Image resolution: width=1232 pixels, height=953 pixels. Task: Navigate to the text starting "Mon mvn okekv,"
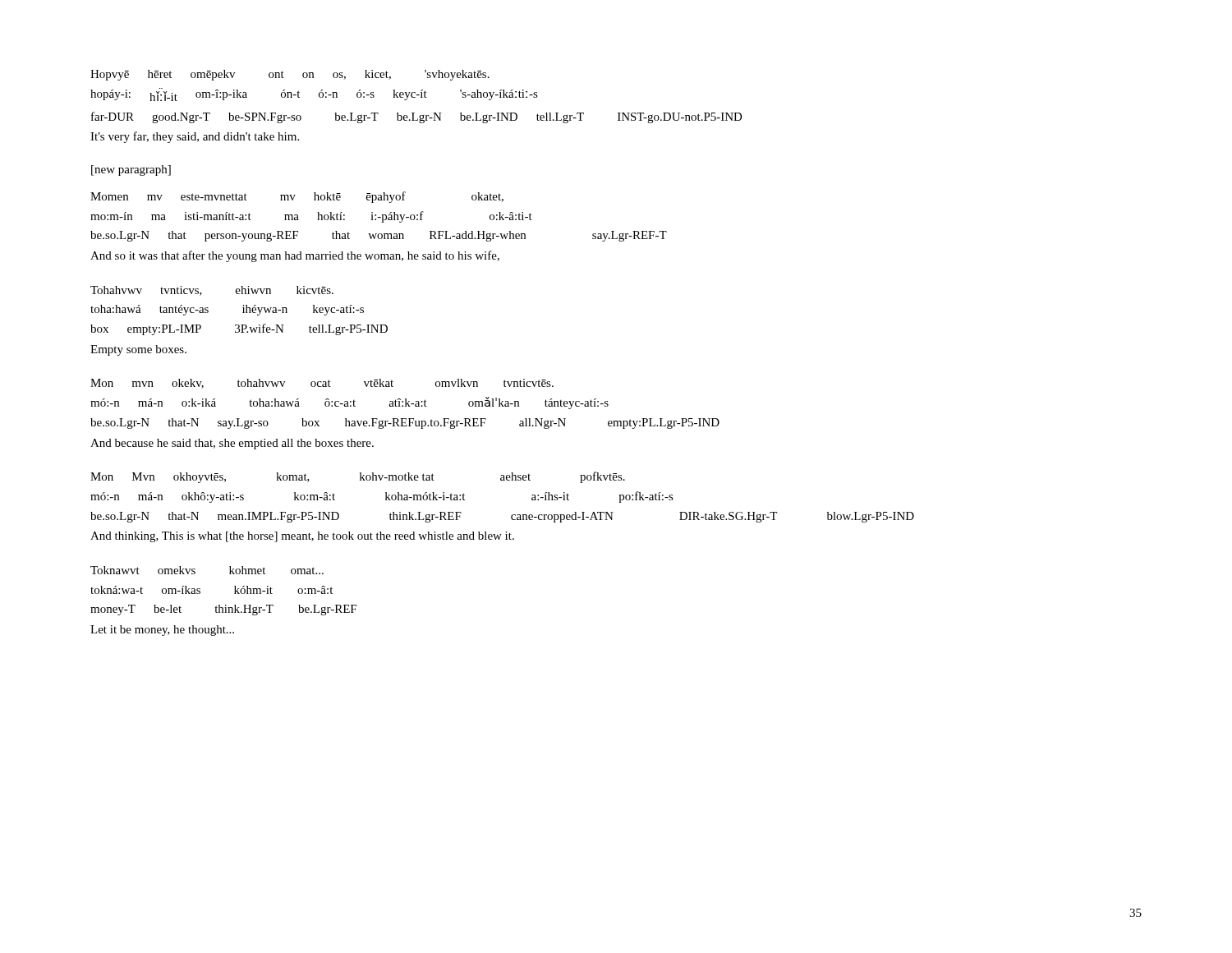[x=616, y=413]
